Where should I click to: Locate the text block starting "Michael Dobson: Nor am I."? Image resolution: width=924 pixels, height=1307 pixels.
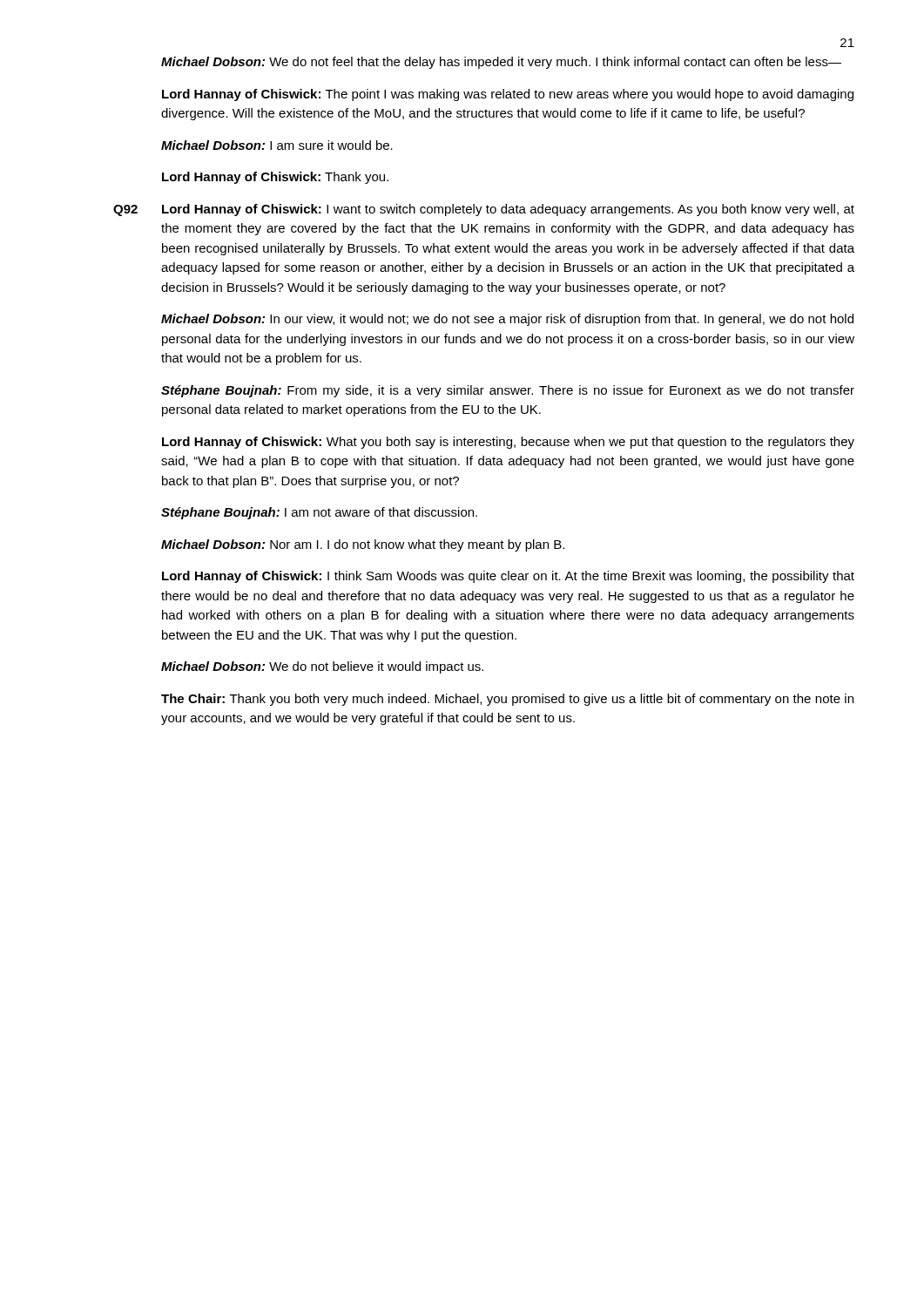coord(363,544)
